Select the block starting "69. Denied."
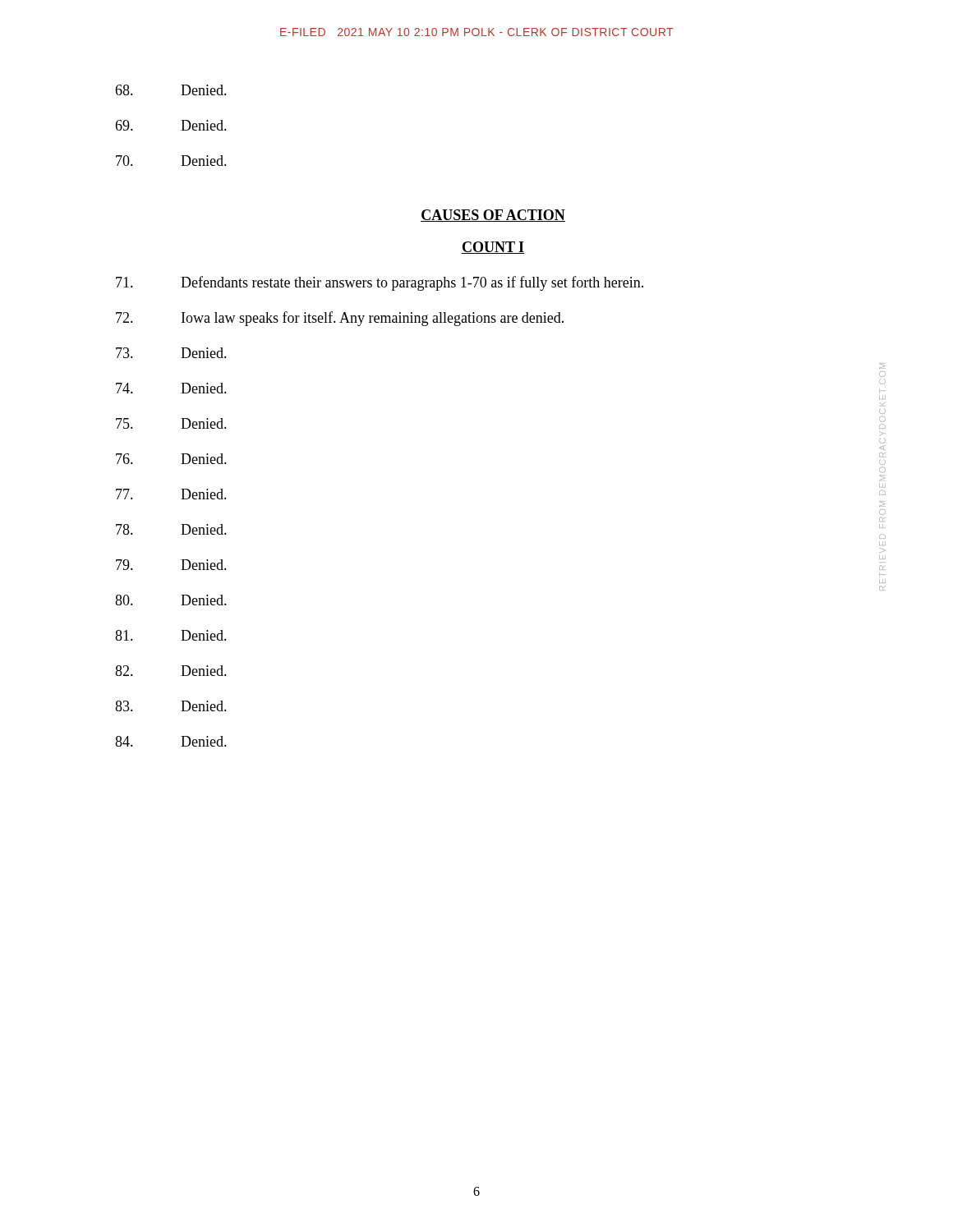 (123, 124)
